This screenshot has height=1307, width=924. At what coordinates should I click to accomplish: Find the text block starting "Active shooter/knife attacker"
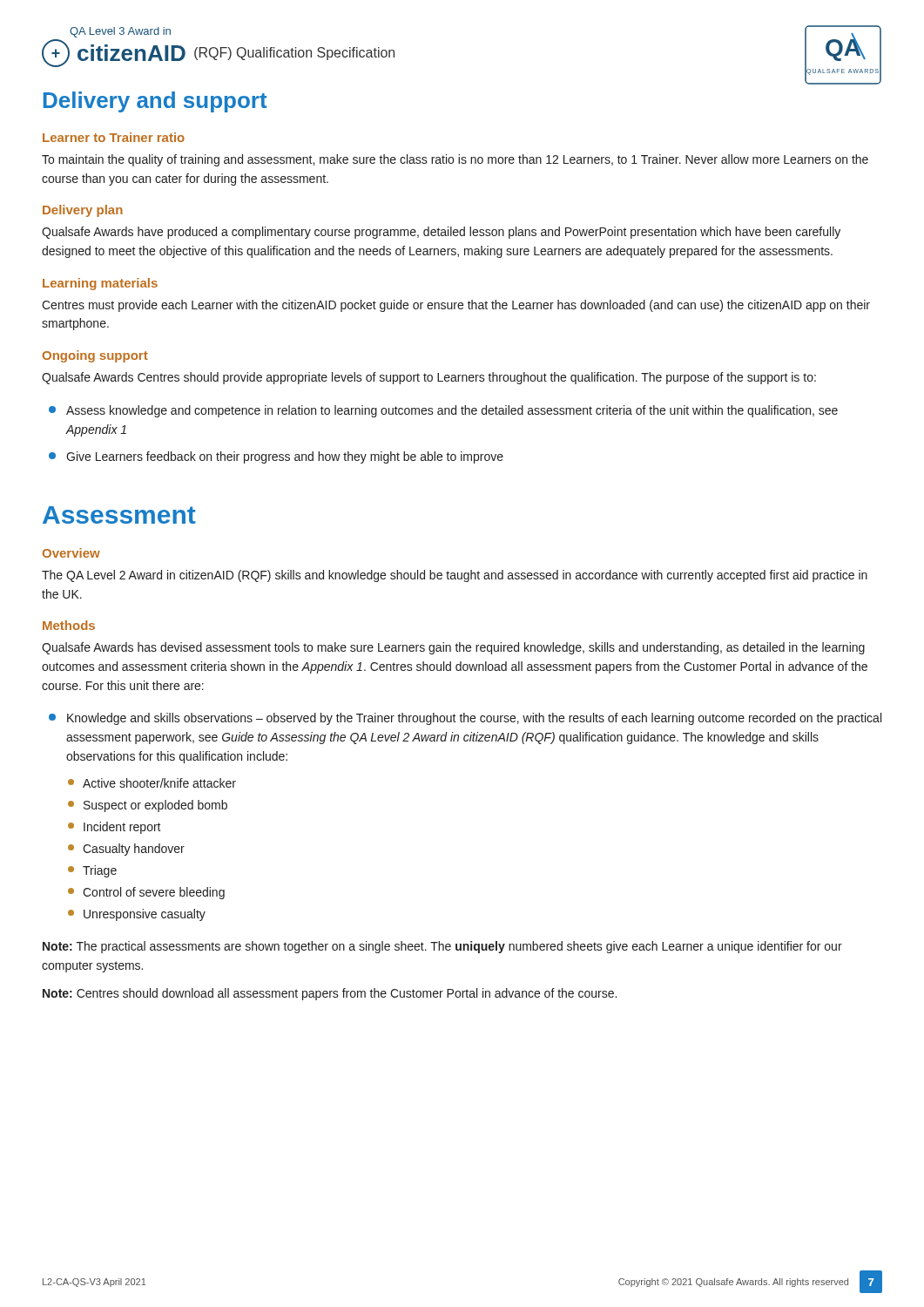(x=152, y=784)
